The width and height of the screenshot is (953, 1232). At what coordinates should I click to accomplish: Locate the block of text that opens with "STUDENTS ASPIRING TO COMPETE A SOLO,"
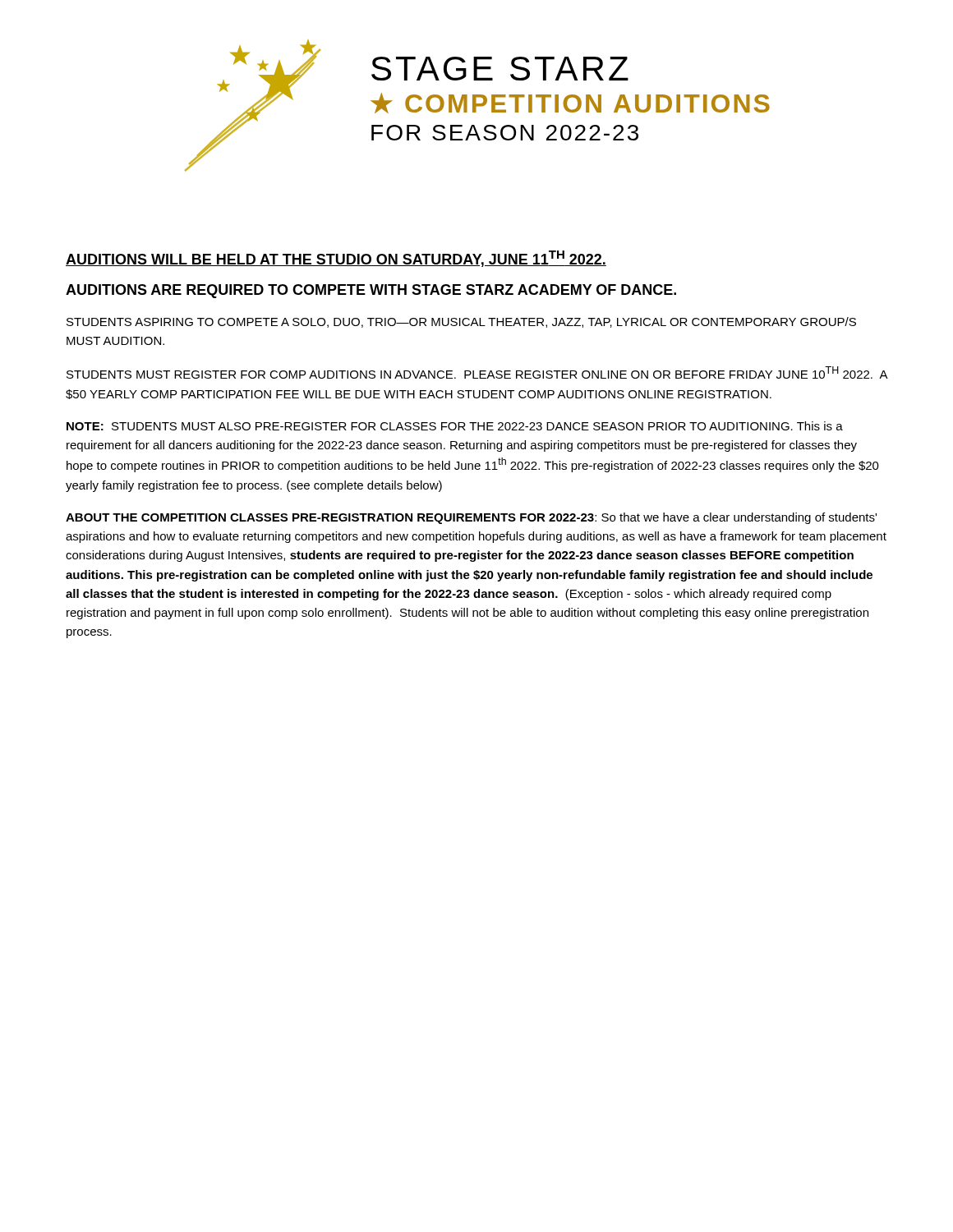point(476,331)
